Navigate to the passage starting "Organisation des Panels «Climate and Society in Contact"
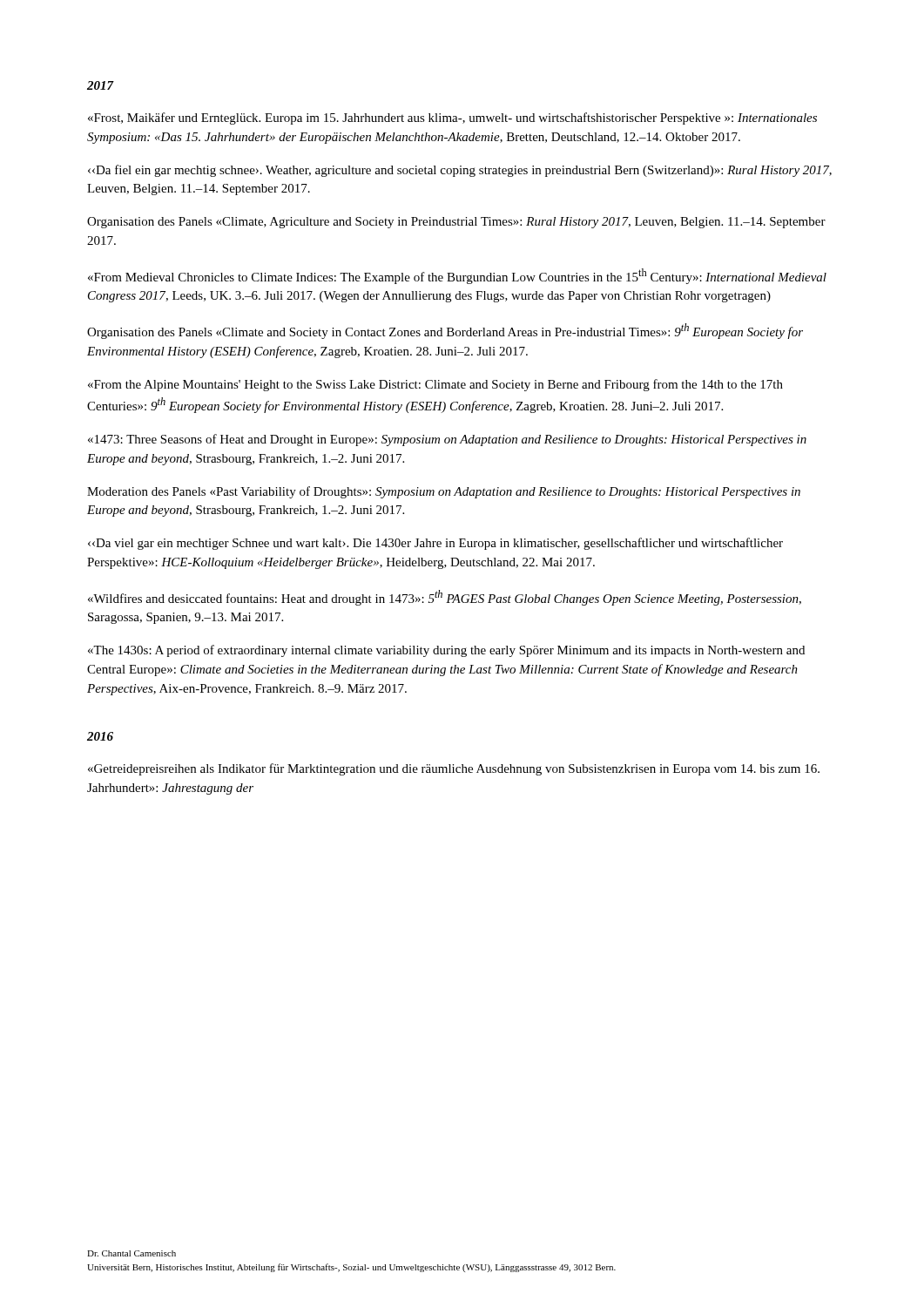The width and height of the screenshot is (924, 1307). (445, 340)
